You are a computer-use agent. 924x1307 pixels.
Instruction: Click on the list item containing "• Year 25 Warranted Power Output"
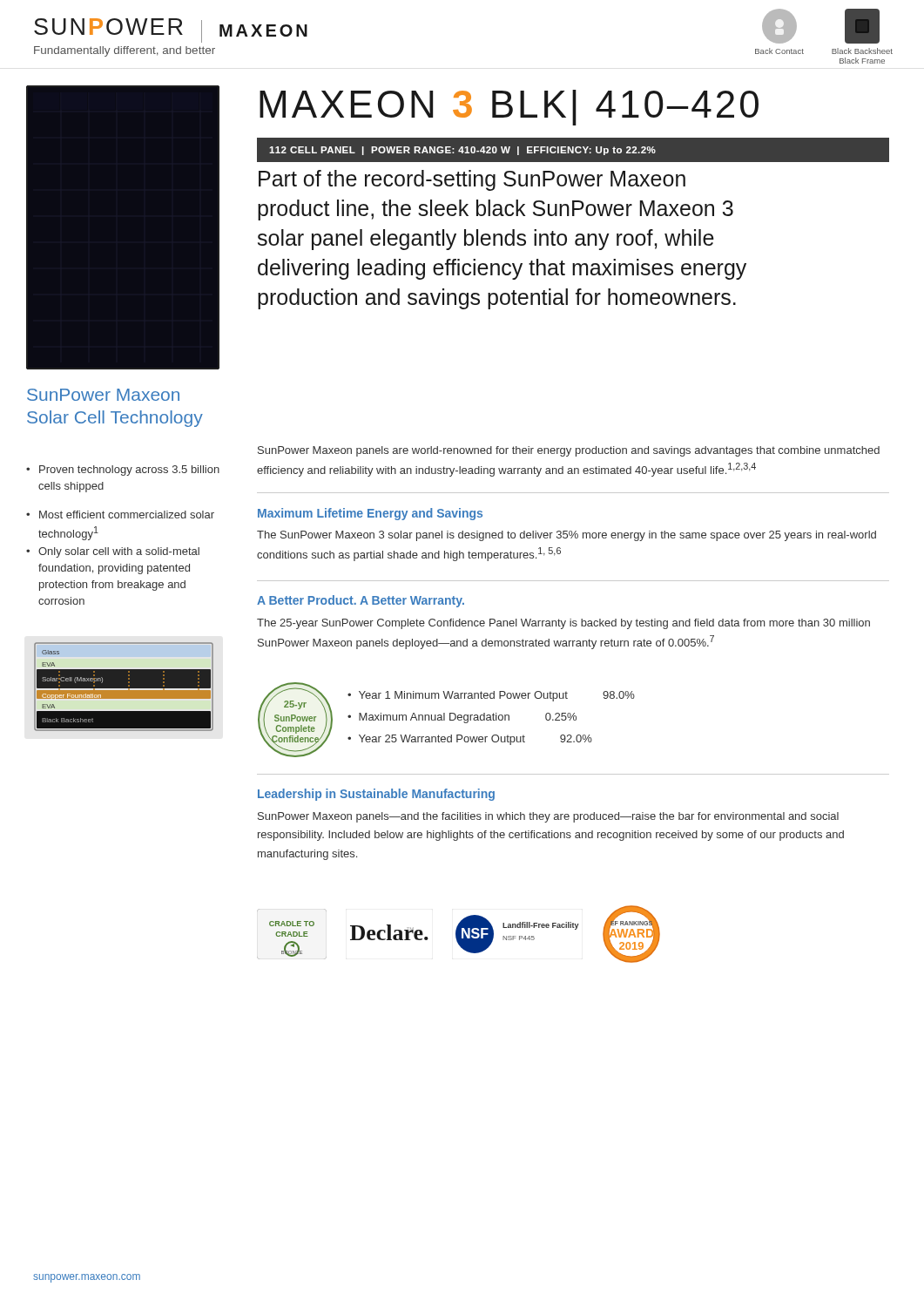pos(470,738)
